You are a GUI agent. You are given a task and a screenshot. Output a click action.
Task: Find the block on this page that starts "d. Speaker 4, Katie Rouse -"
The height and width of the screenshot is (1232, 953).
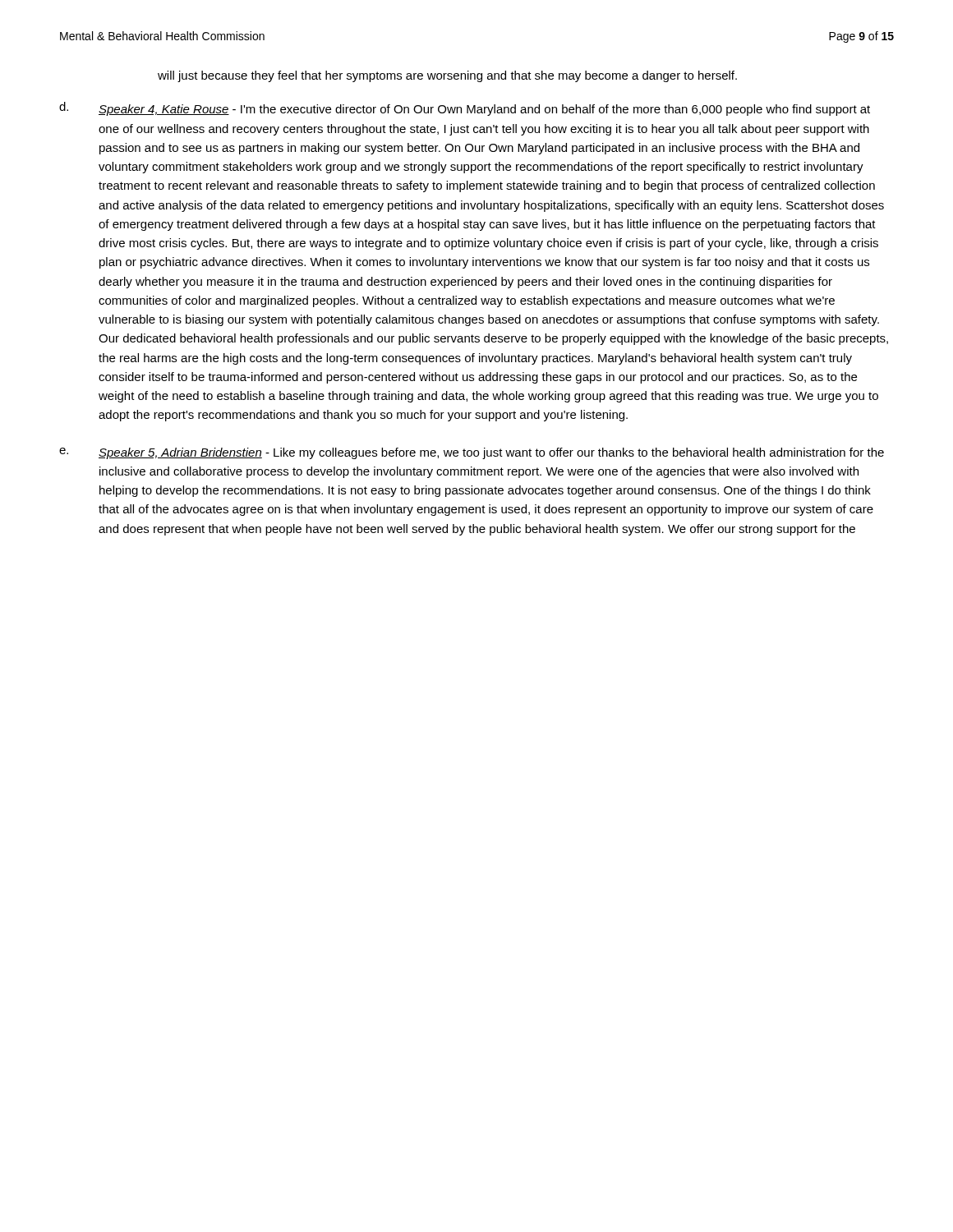pyautogui.click(x=476, y=262)
